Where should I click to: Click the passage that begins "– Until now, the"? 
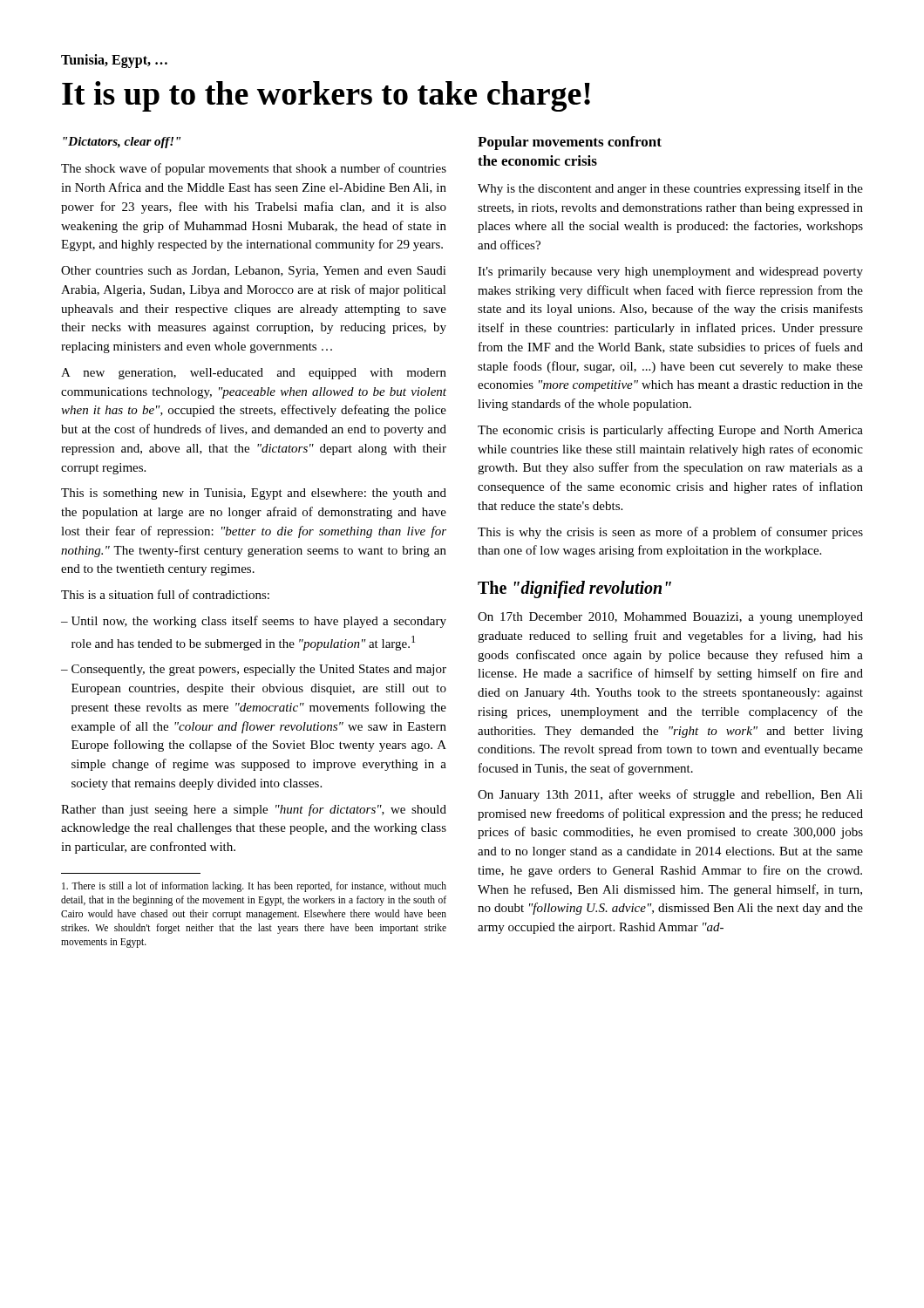(x=254, y=633)
